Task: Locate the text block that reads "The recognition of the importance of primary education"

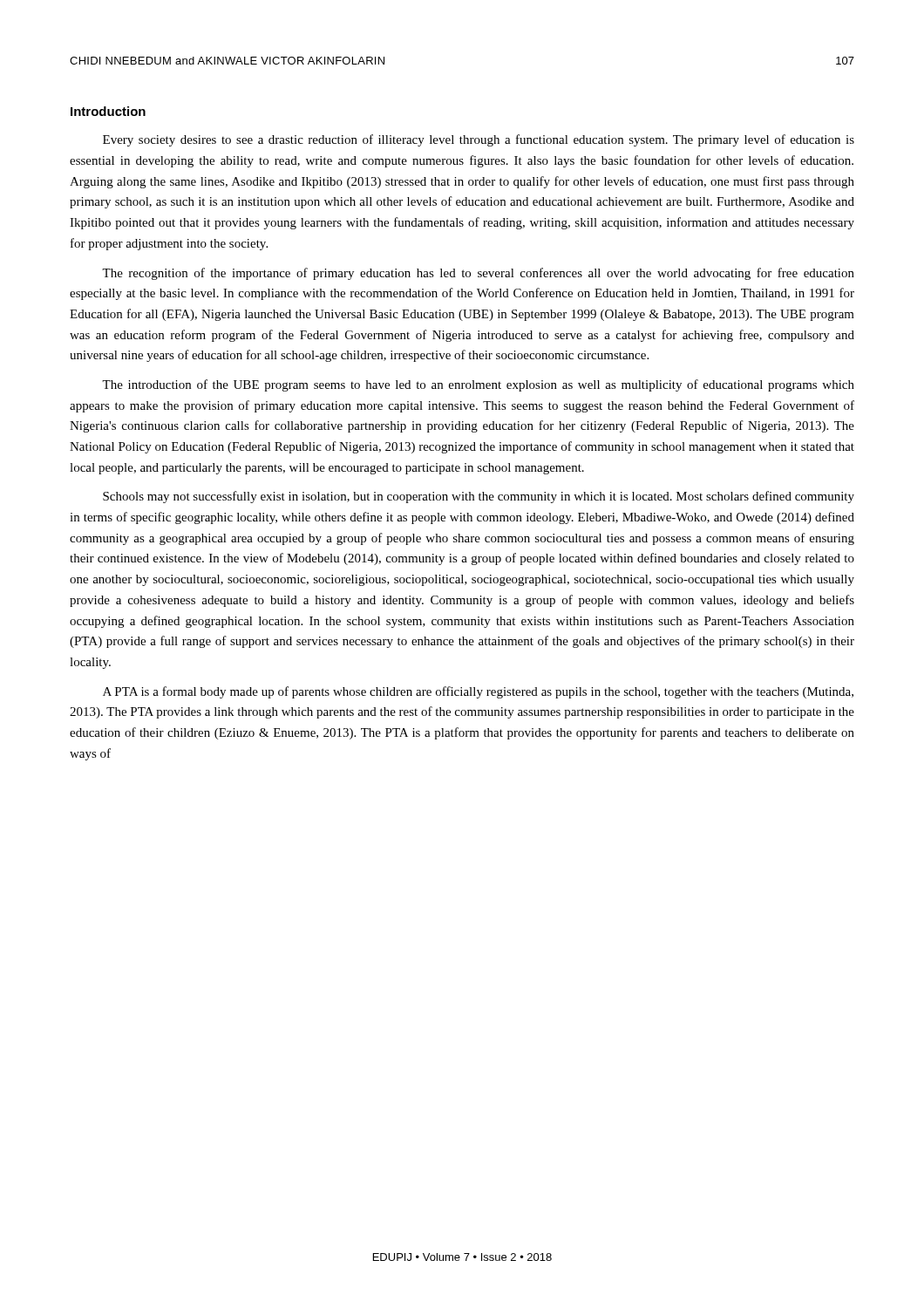Action: 462,314
